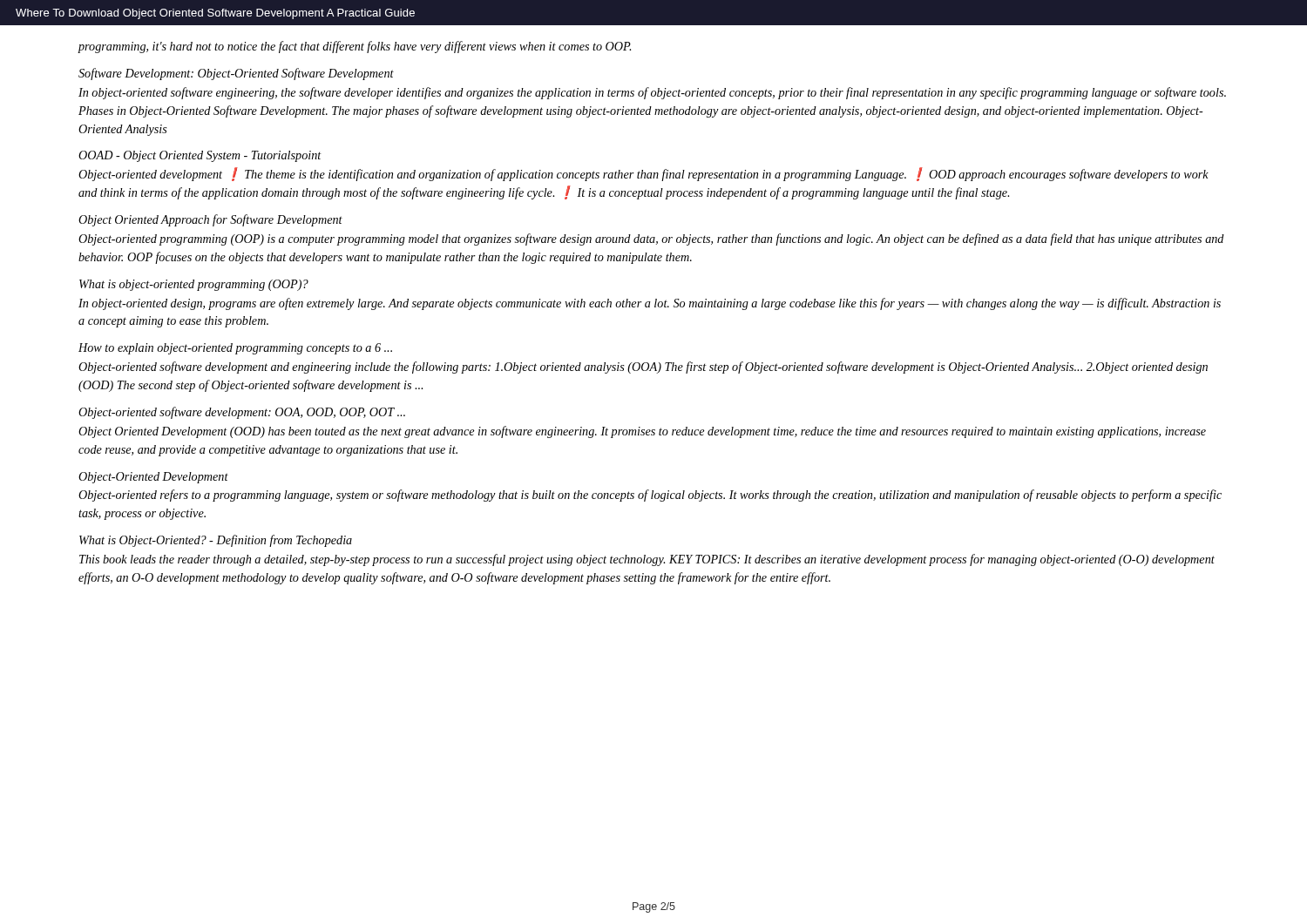The width and height of the screenshot is (1307, 924).
Task: Select the section header with the text "Object-oriented software development: OOA, OOD, OOP, OOT"
Action: pos(242,412)
